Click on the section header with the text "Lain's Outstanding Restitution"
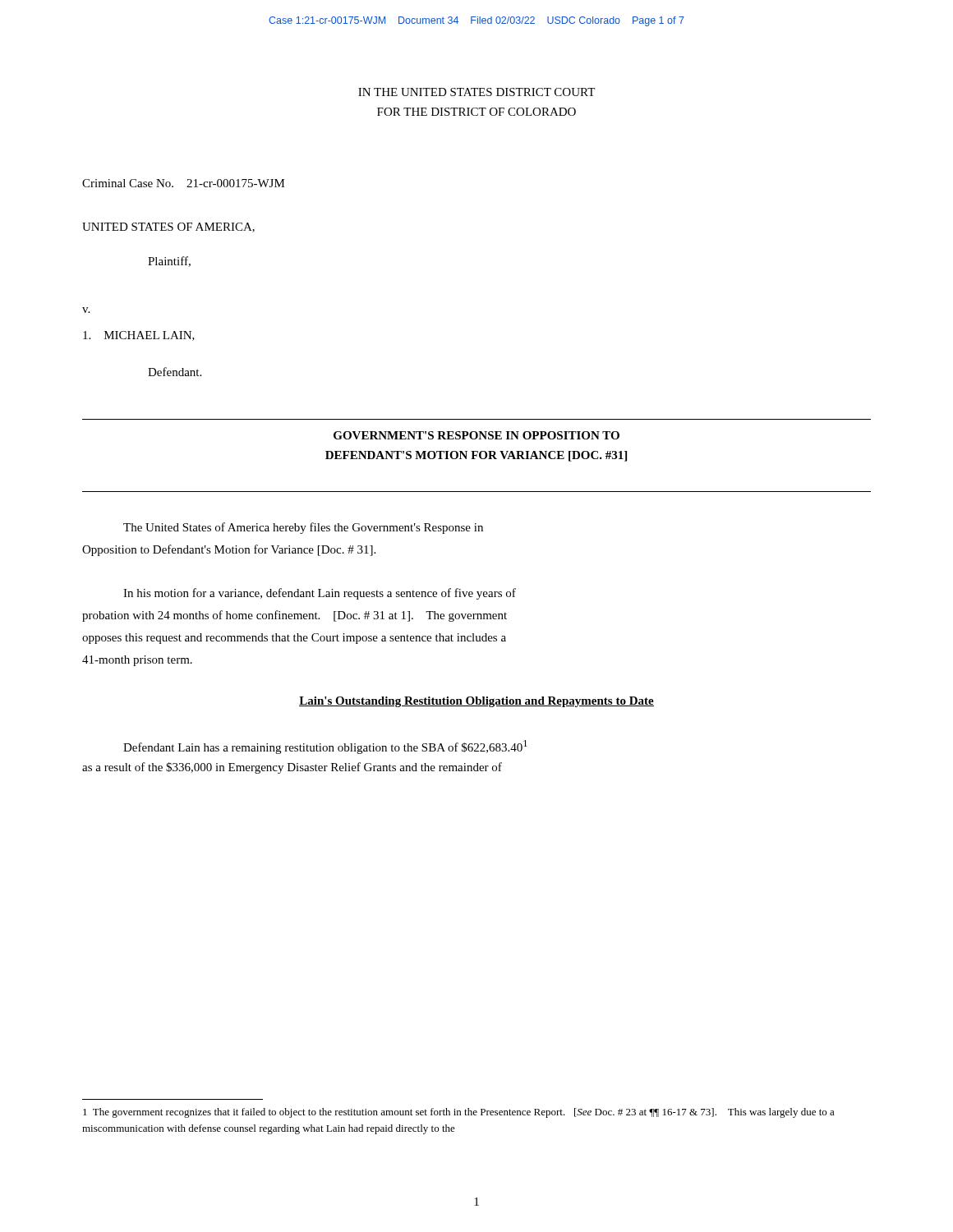The width and height of the screenshot is (953, 1232). 476,701
